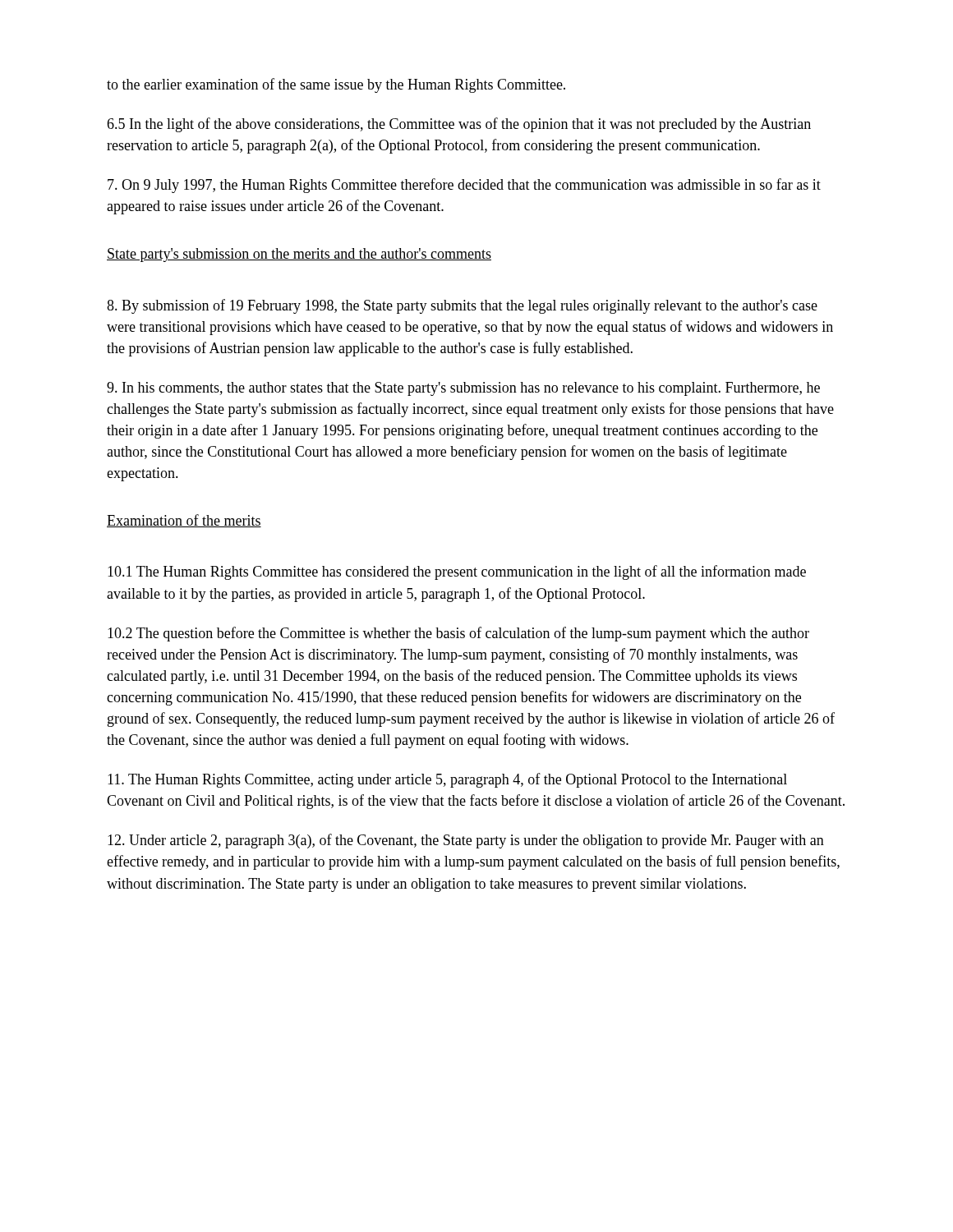Viewport: 953px width, 1232px height.
Task: Point to the text starting "State party's submission on the merits"
Action: 299,254
